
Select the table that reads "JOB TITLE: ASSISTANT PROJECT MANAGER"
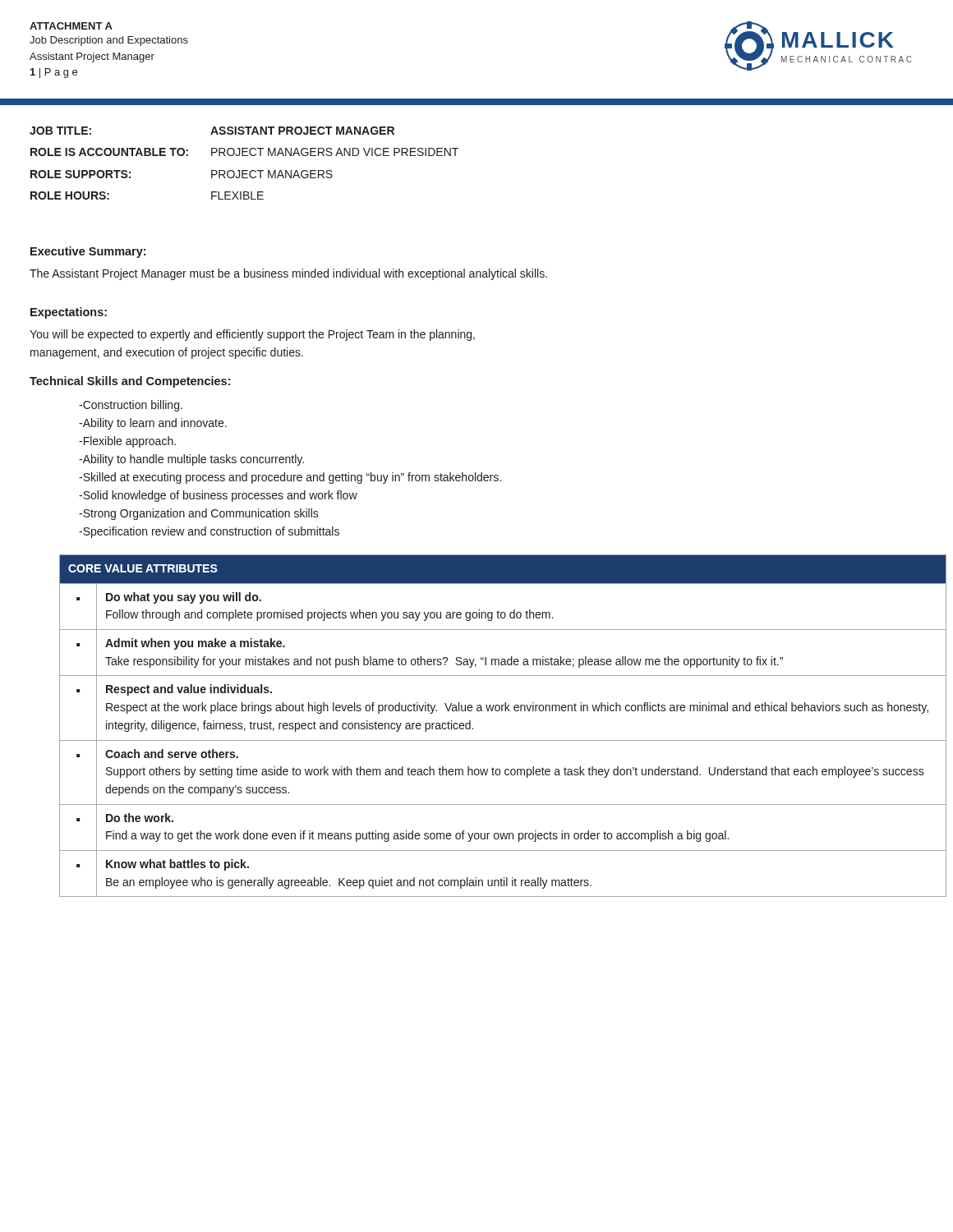tap(473, 165)
